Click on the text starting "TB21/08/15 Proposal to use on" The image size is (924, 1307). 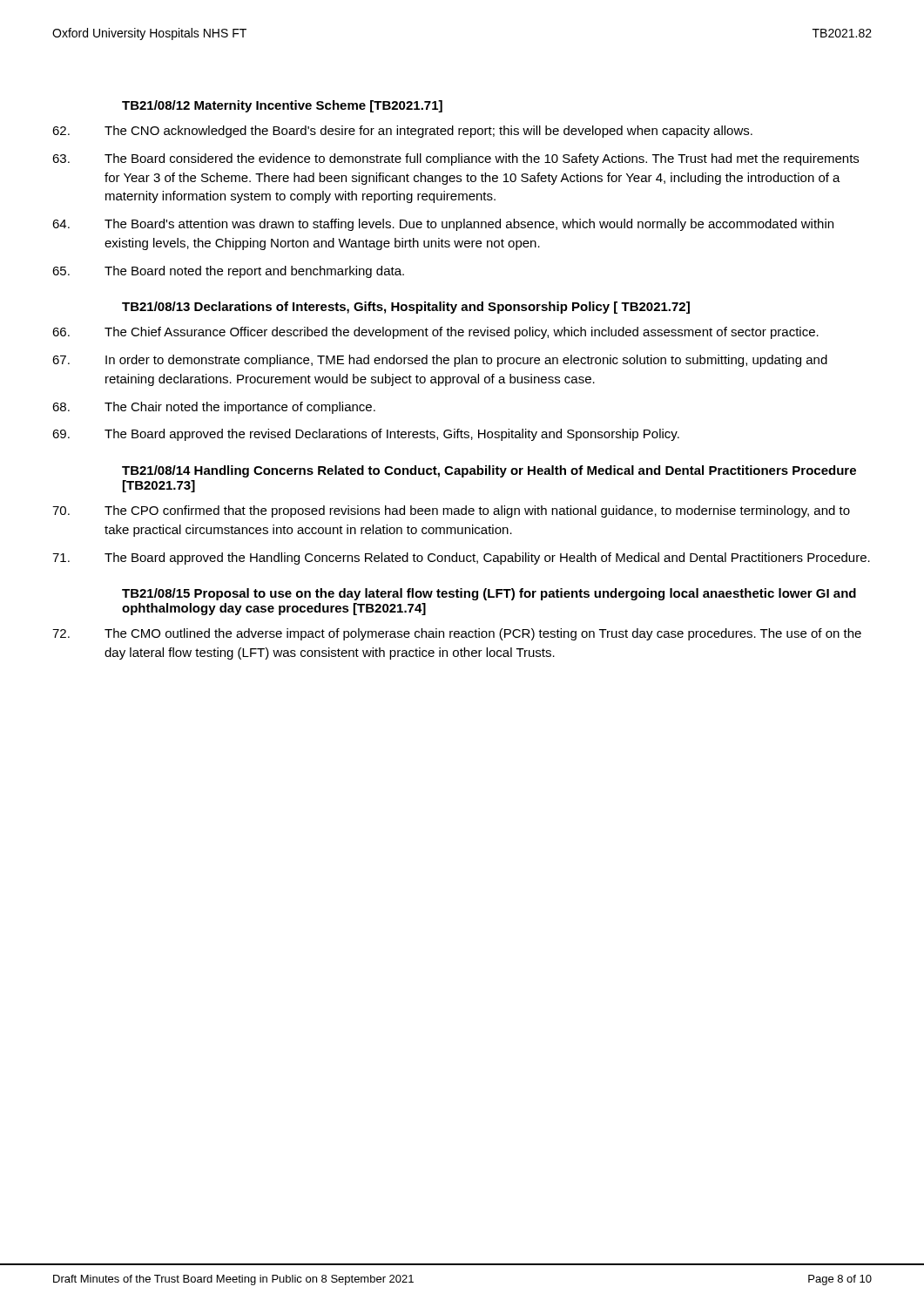coord(489,601)
